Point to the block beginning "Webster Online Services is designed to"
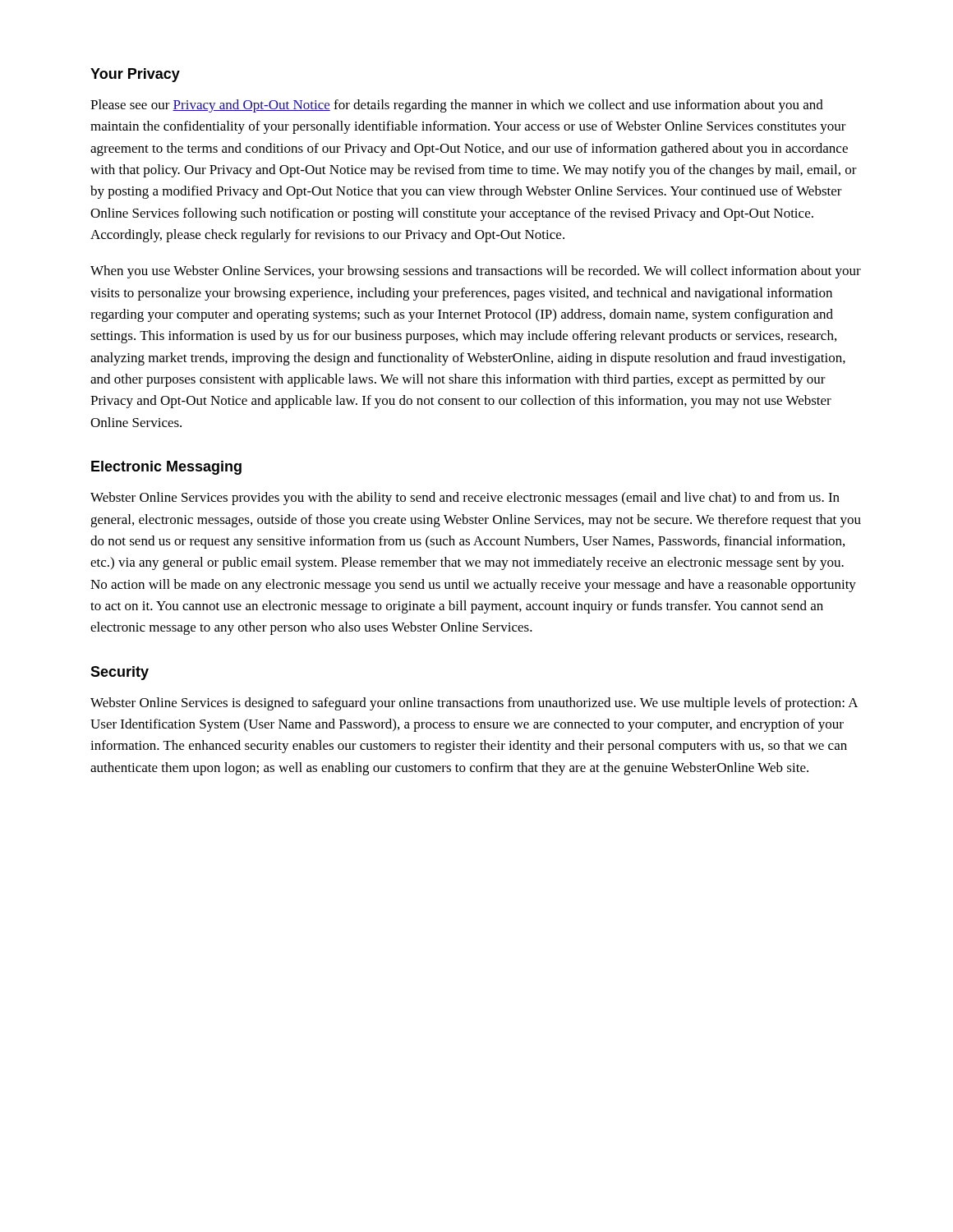Viewport: 953px width, 1232px height. [474, 735]
